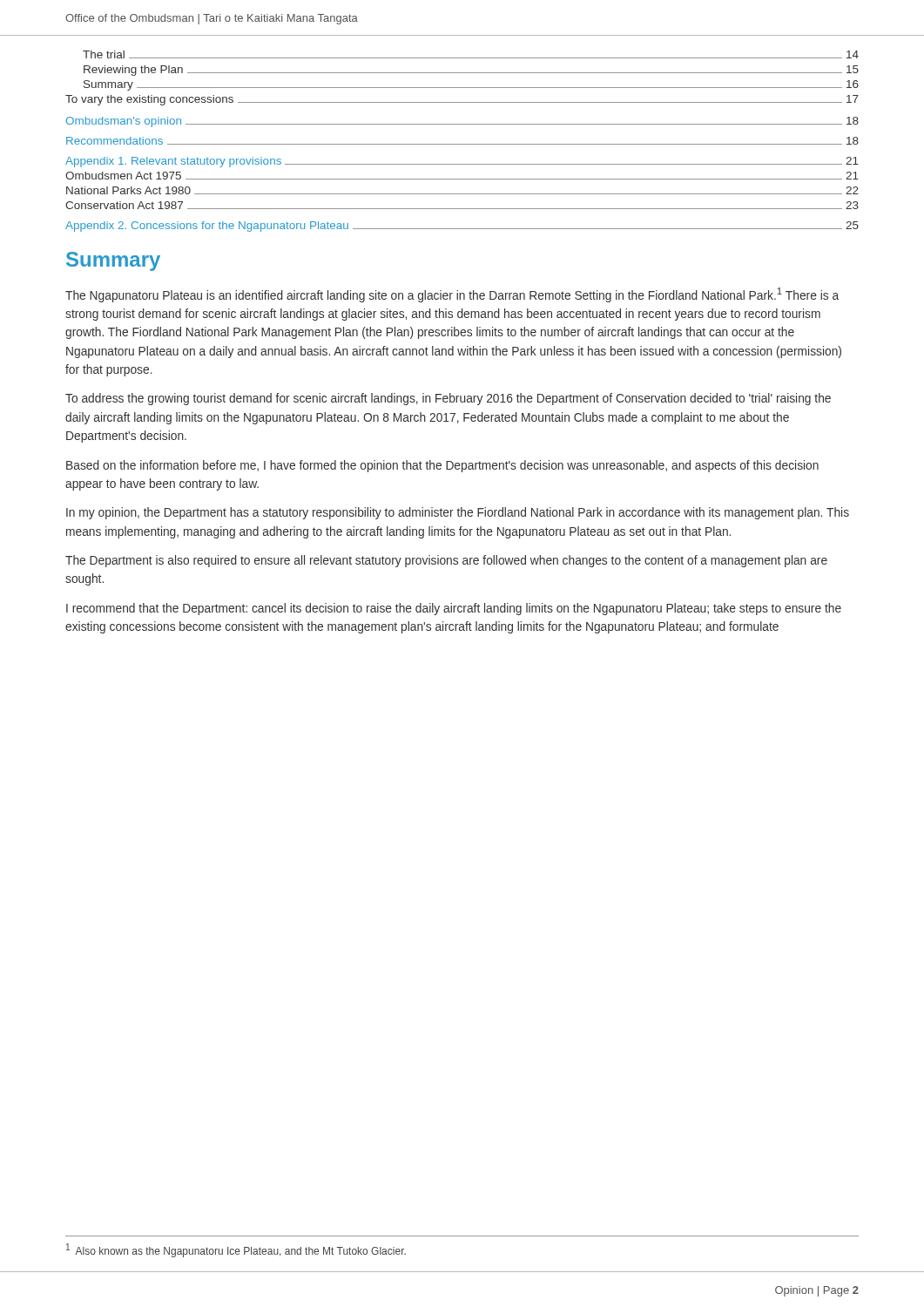Select the text block containing "The Department is"

click(446, 570)
